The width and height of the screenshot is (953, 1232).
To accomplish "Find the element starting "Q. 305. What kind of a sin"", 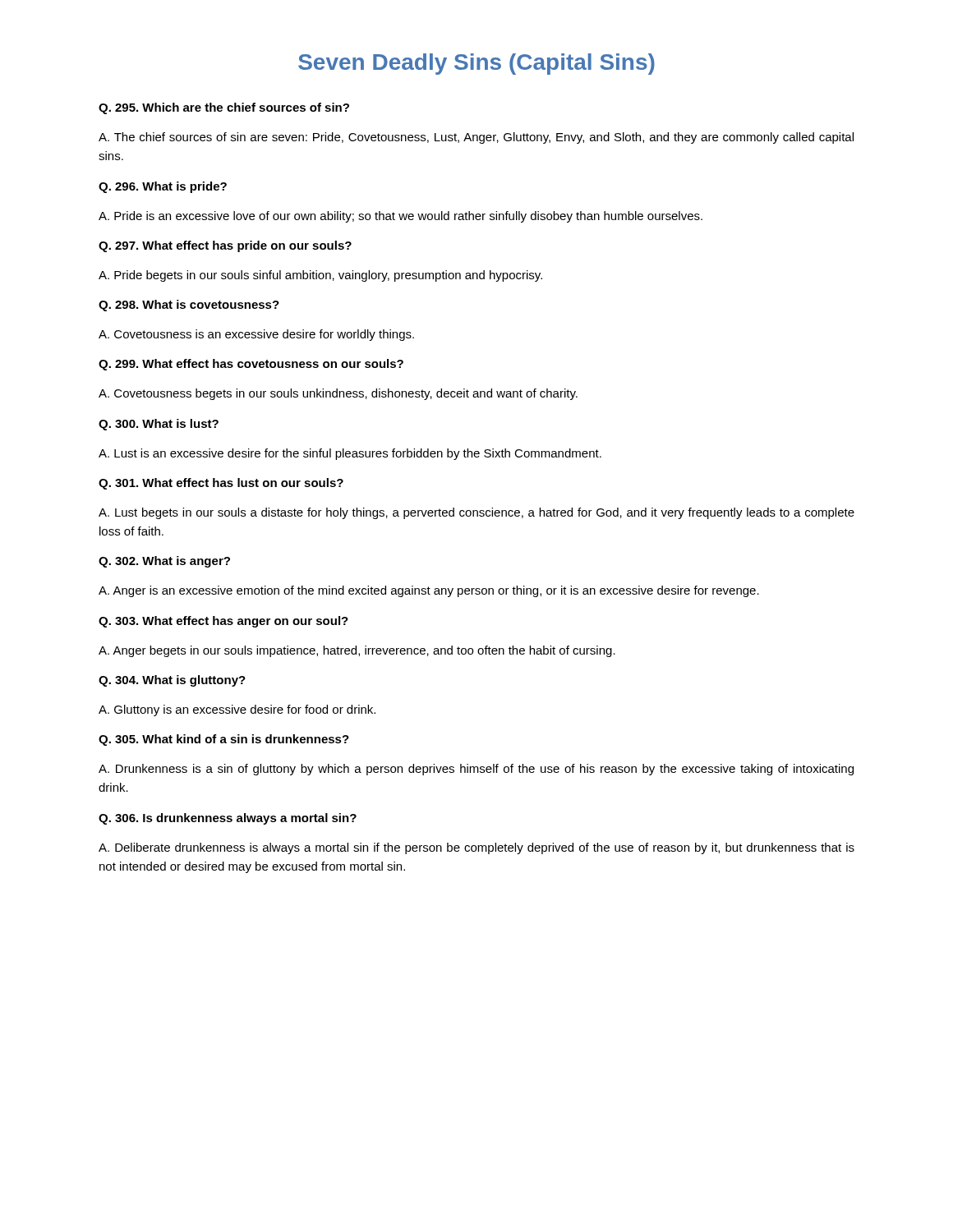I will pos(224,740).
